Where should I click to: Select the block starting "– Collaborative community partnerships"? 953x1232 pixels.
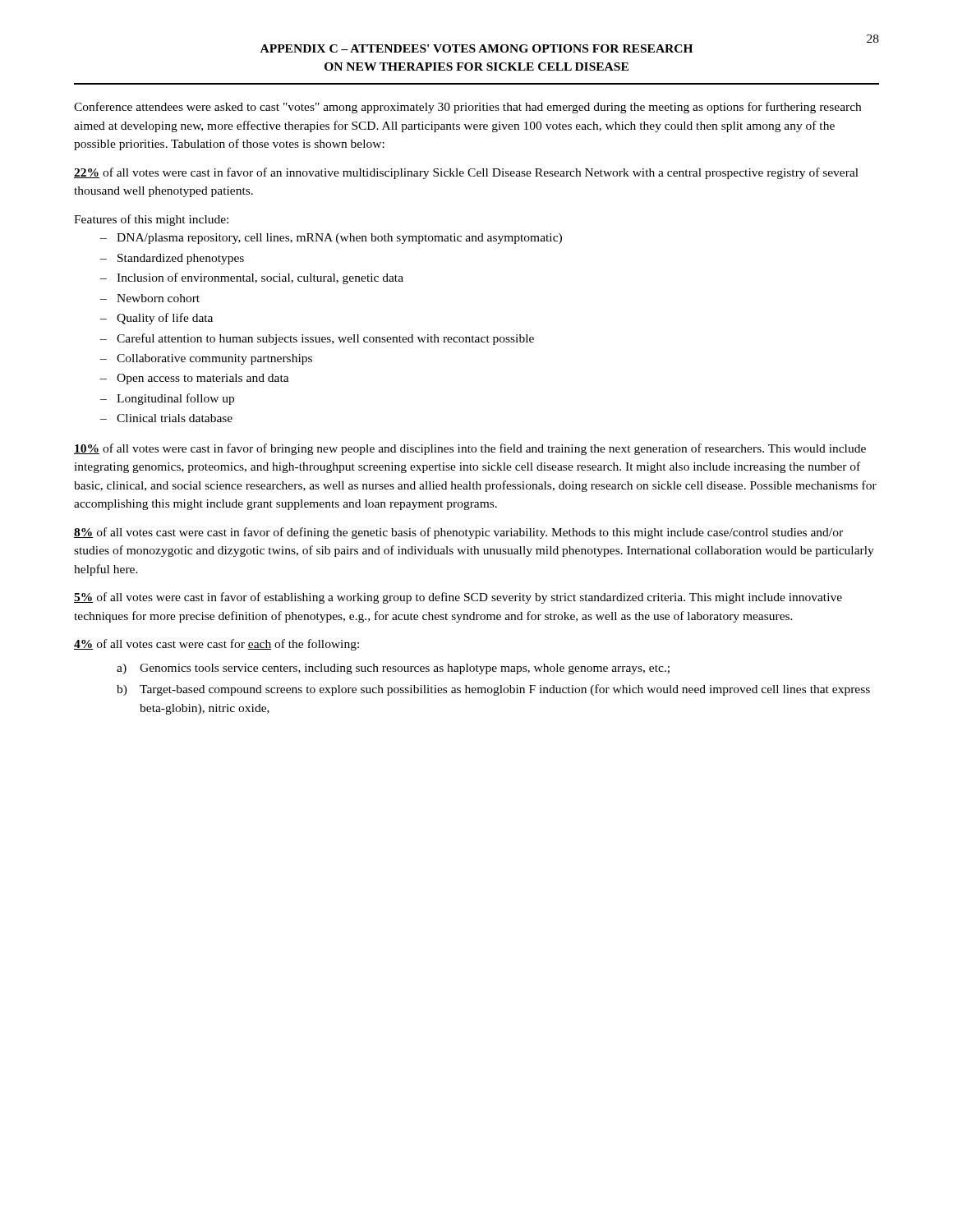[206, 358]
